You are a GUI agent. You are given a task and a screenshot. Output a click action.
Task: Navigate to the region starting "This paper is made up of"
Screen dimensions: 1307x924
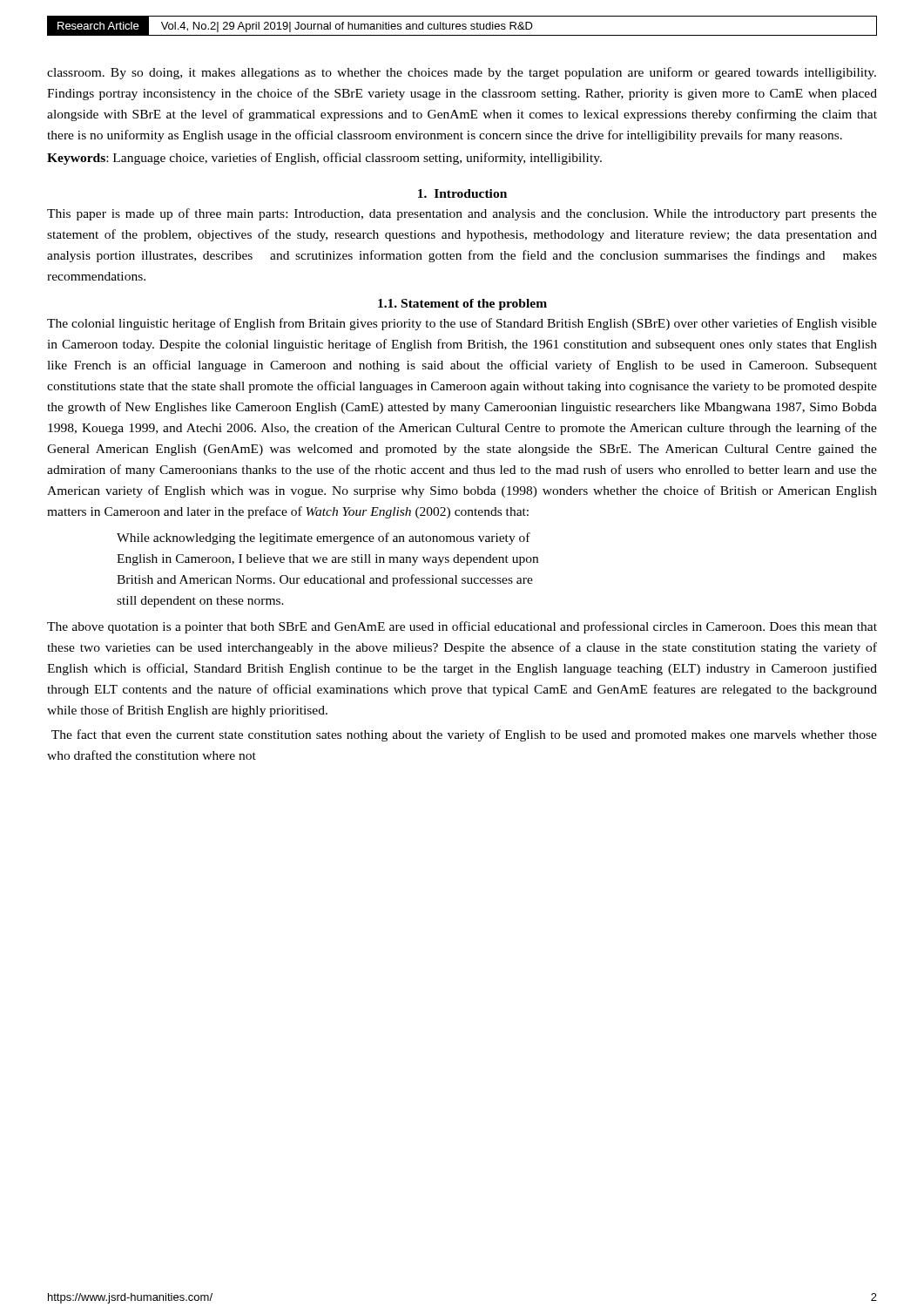point(462,245)
